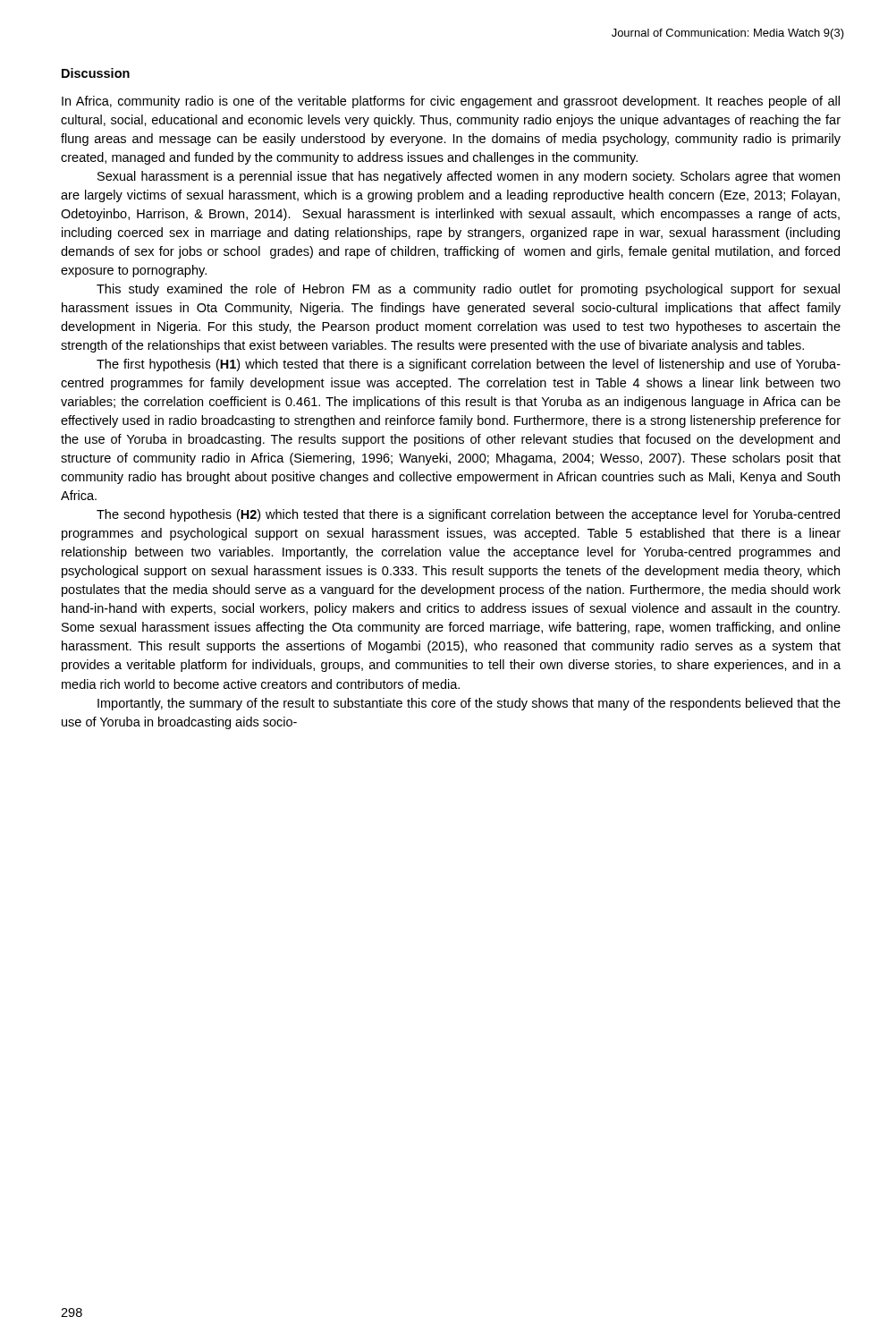Click on the text starting "The second hypothesis (H2) which tested that there"
Screen dimensions: 1342x896
(x=451, y=600)
